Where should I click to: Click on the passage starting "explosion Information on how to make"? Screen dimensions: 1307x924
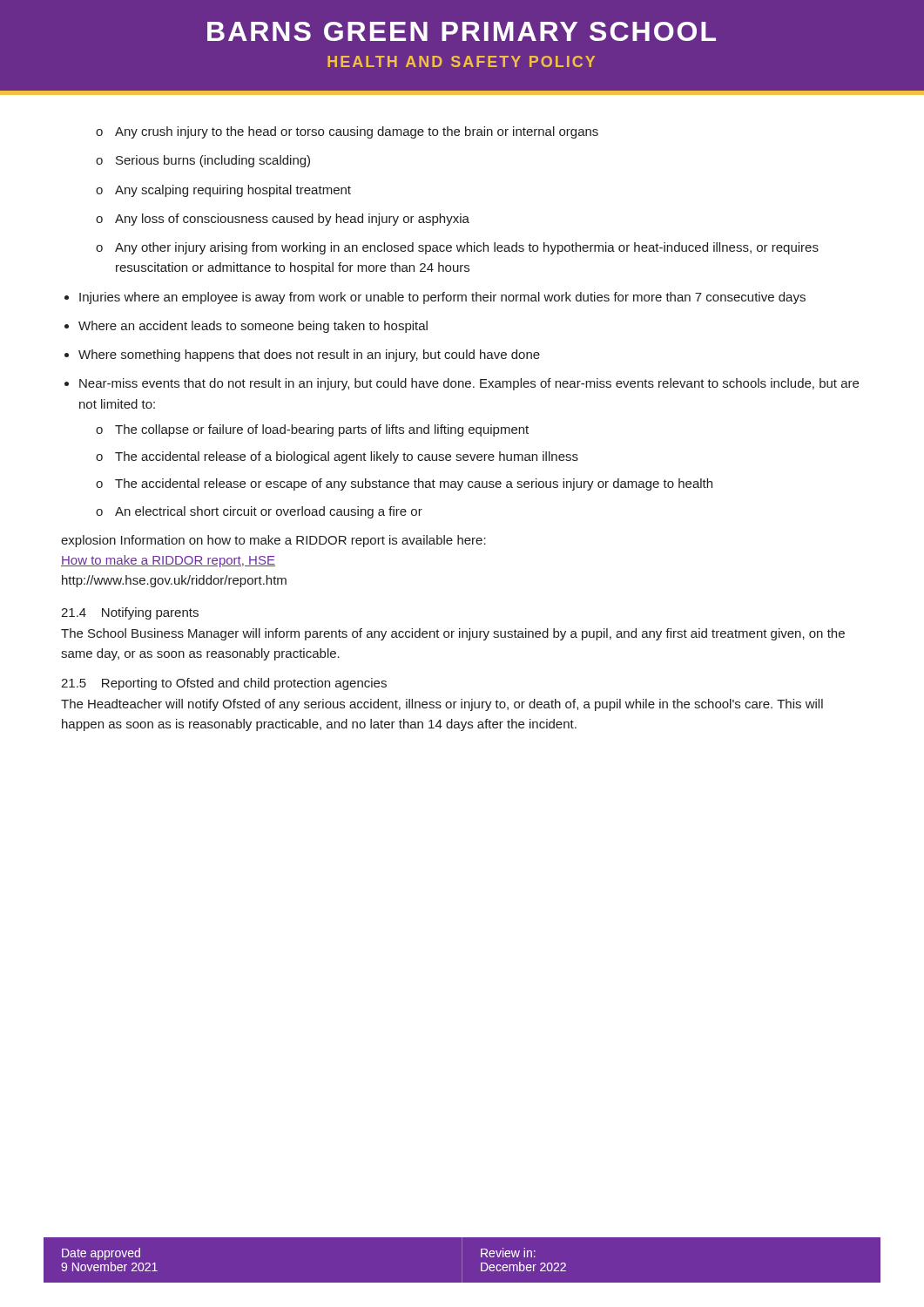click(x=274, y=560)
